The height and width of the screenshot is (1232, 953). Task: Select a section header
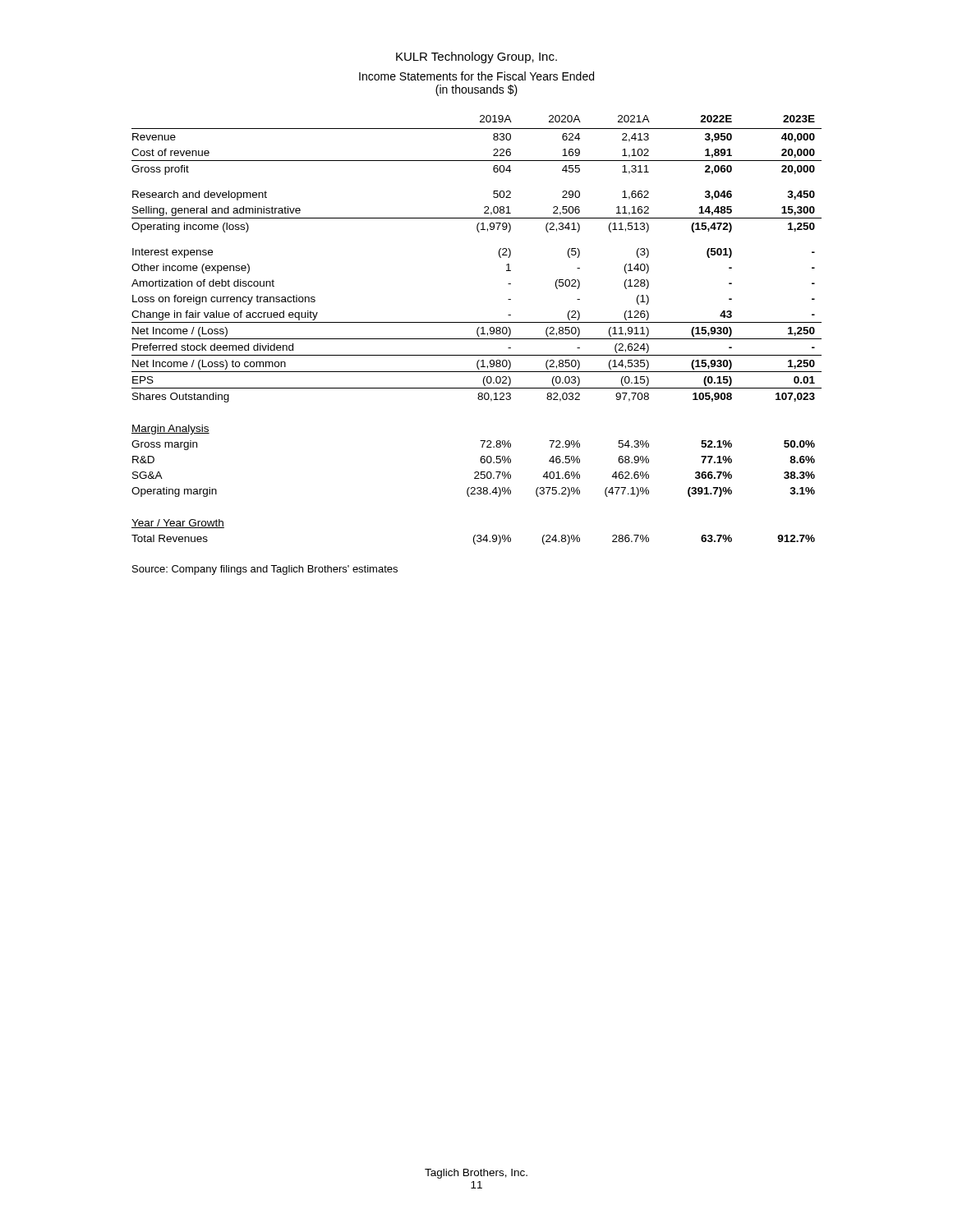pos(476,83)
